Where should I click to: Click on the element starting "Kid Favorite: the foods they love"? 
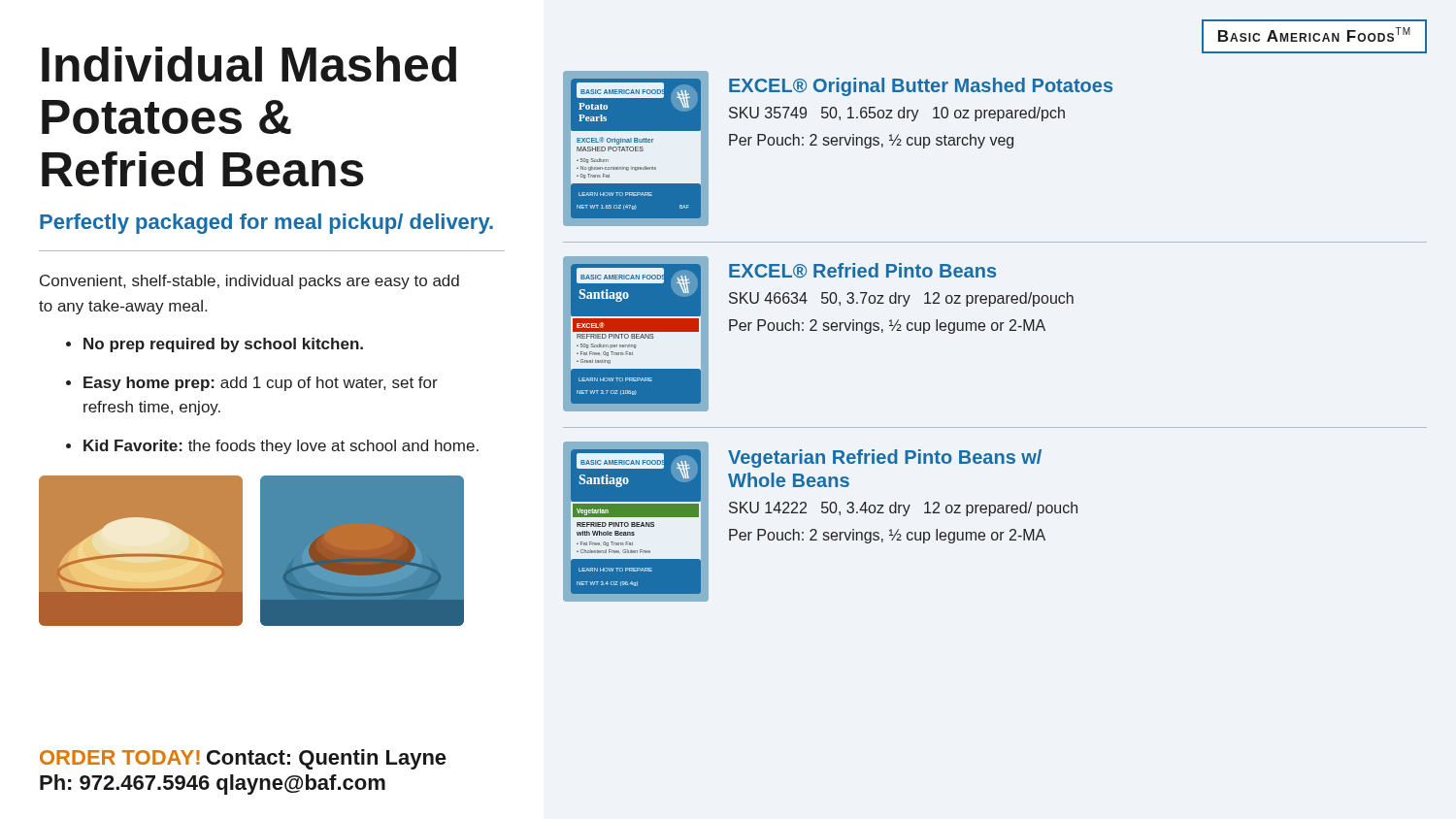281,445
